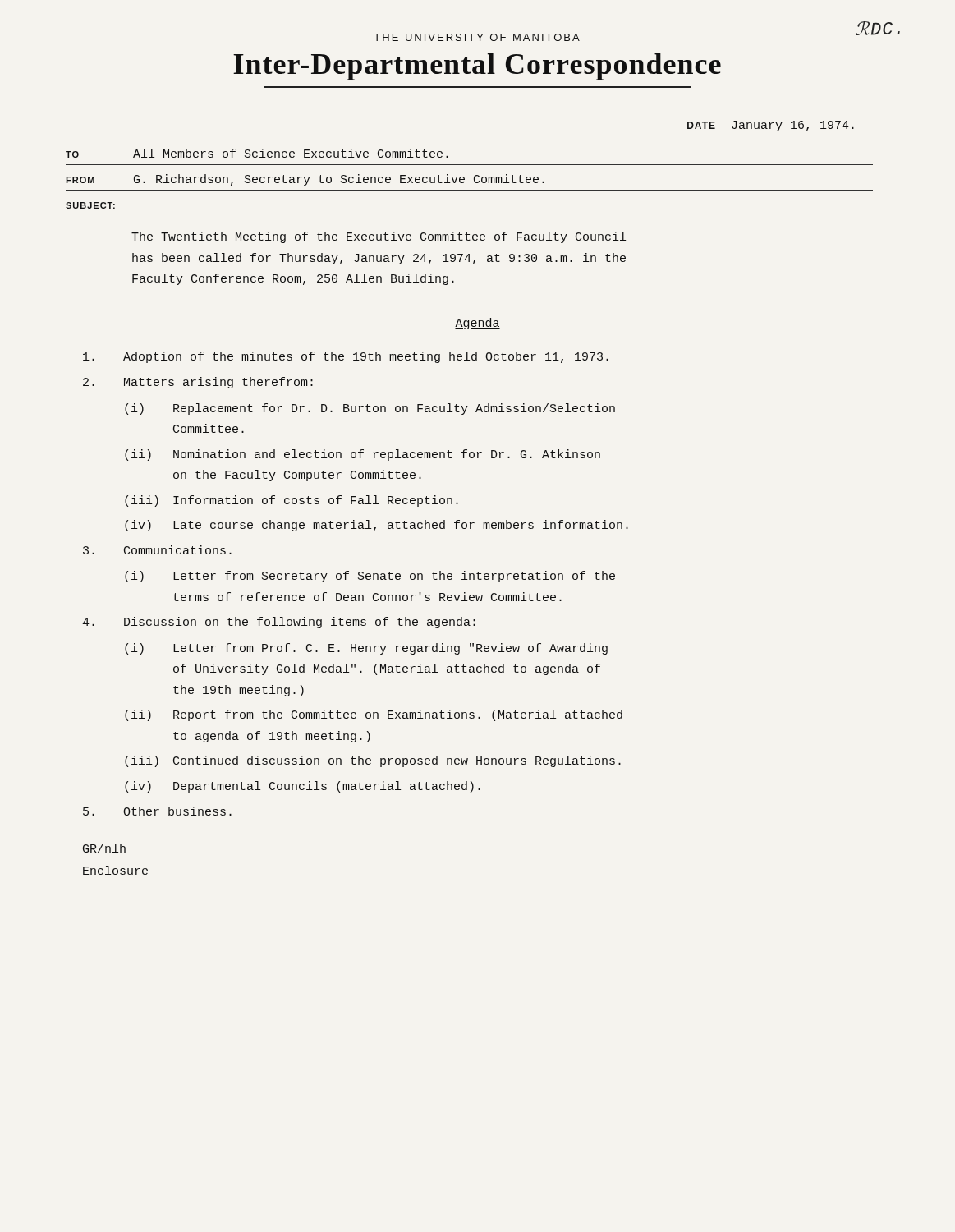The image size is (955, 1232).
Task: Locate the list item with the text "Adoption of the"
Action: point(478,358)
